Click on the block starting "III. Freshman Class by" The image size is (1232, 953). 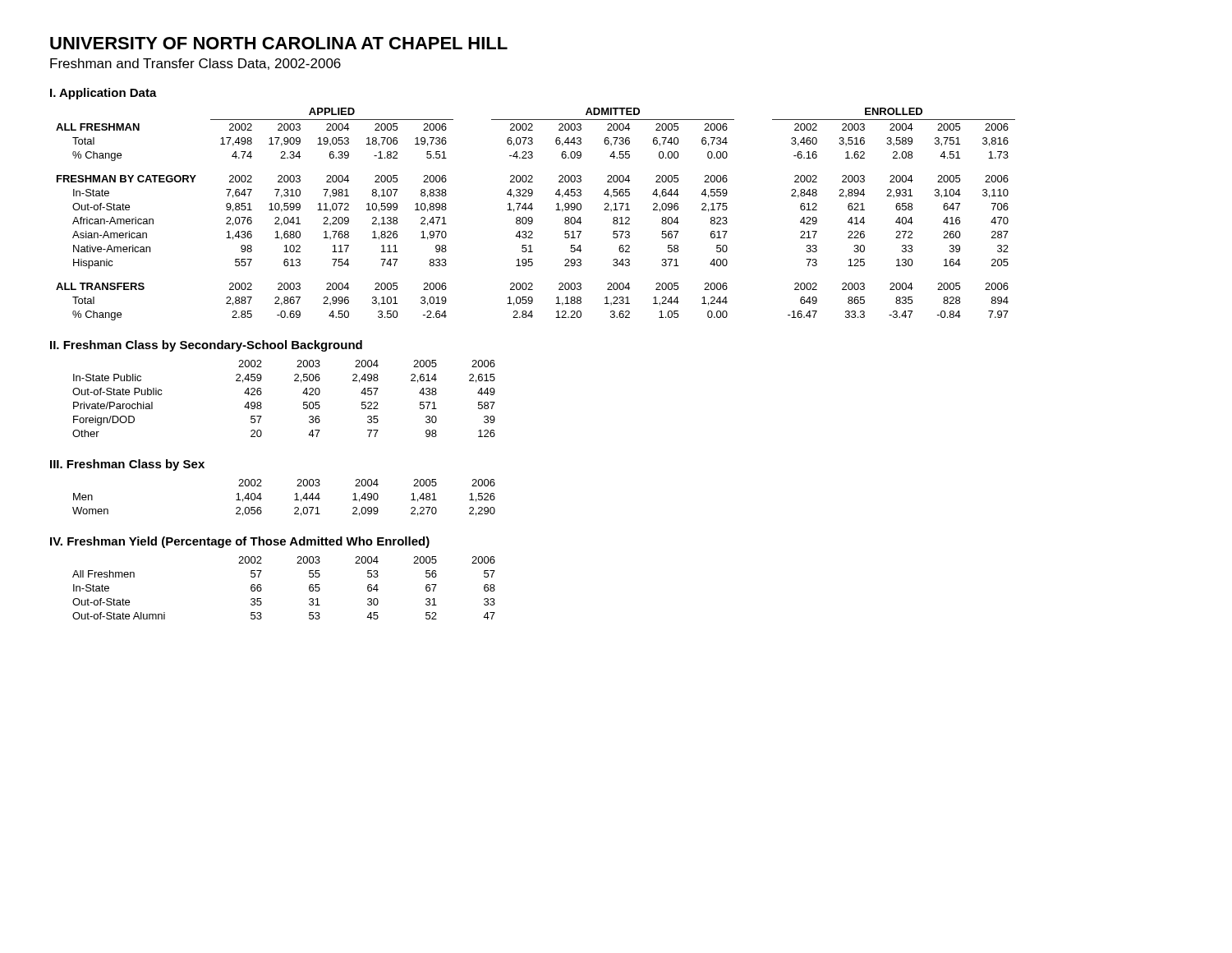tap(127, 464)
